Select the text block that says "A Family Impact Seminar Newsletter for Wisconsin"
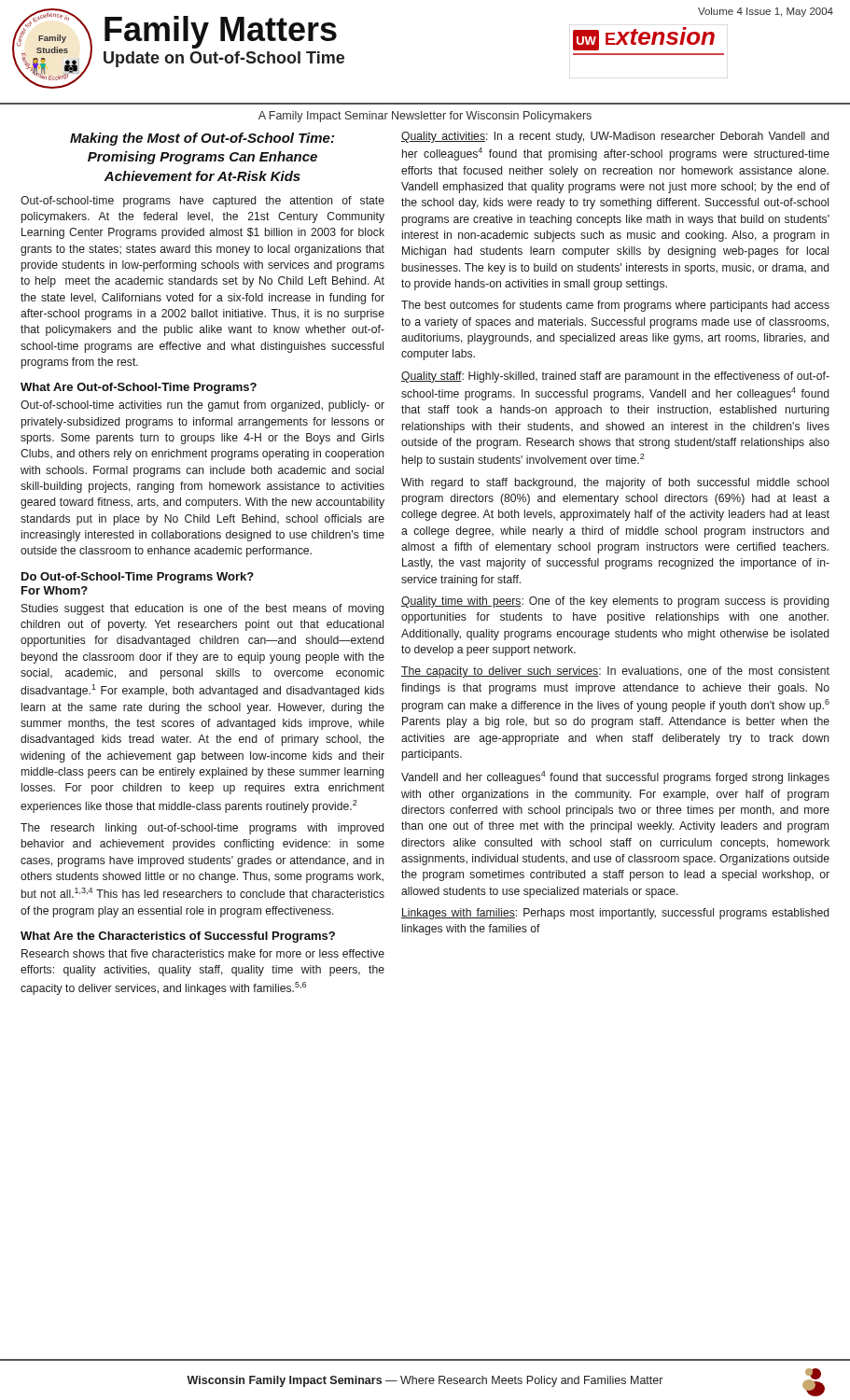 tap(425, 116)
